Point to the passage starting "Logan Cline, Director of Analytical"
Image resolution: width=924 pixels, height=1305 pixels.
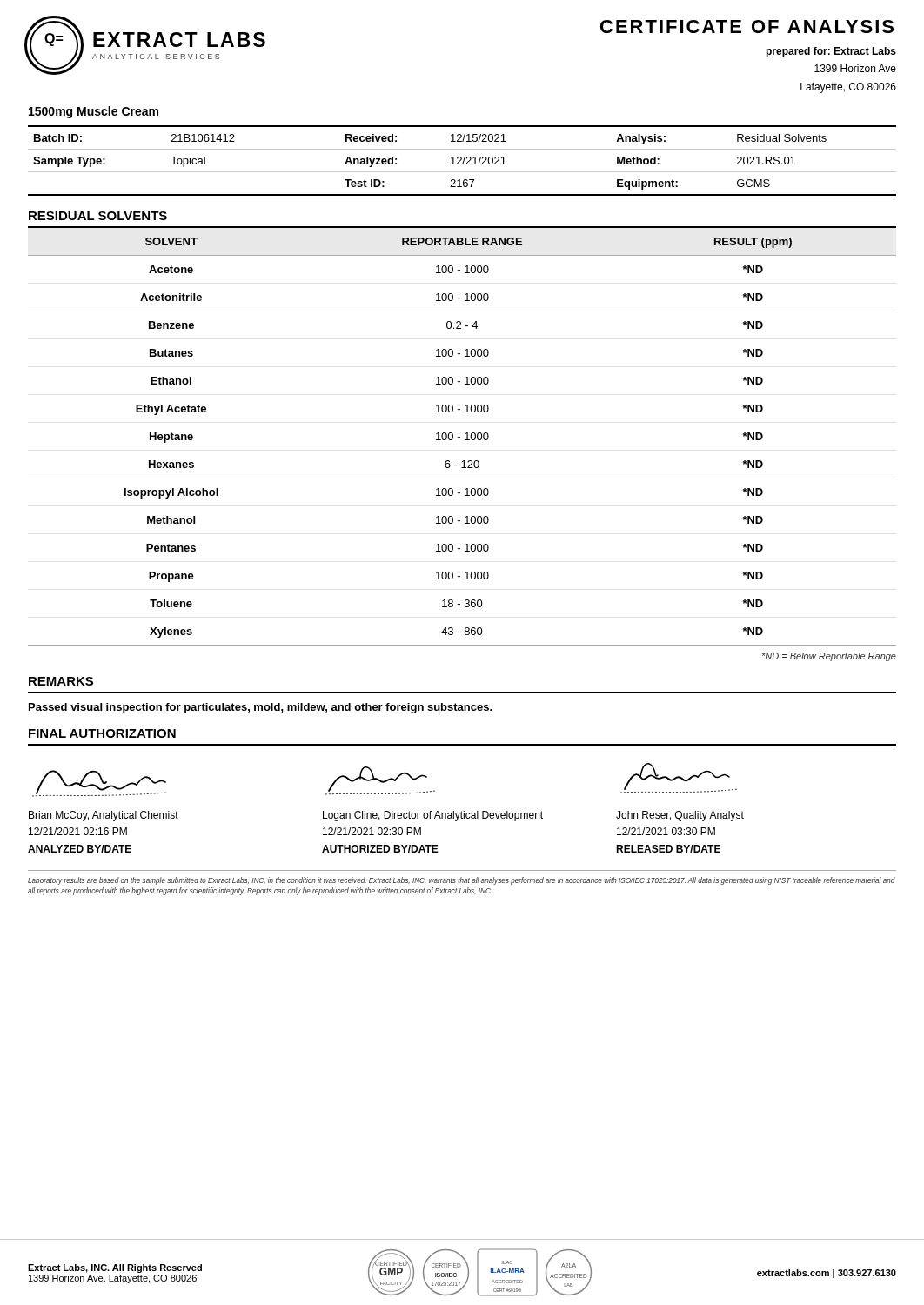432,832
